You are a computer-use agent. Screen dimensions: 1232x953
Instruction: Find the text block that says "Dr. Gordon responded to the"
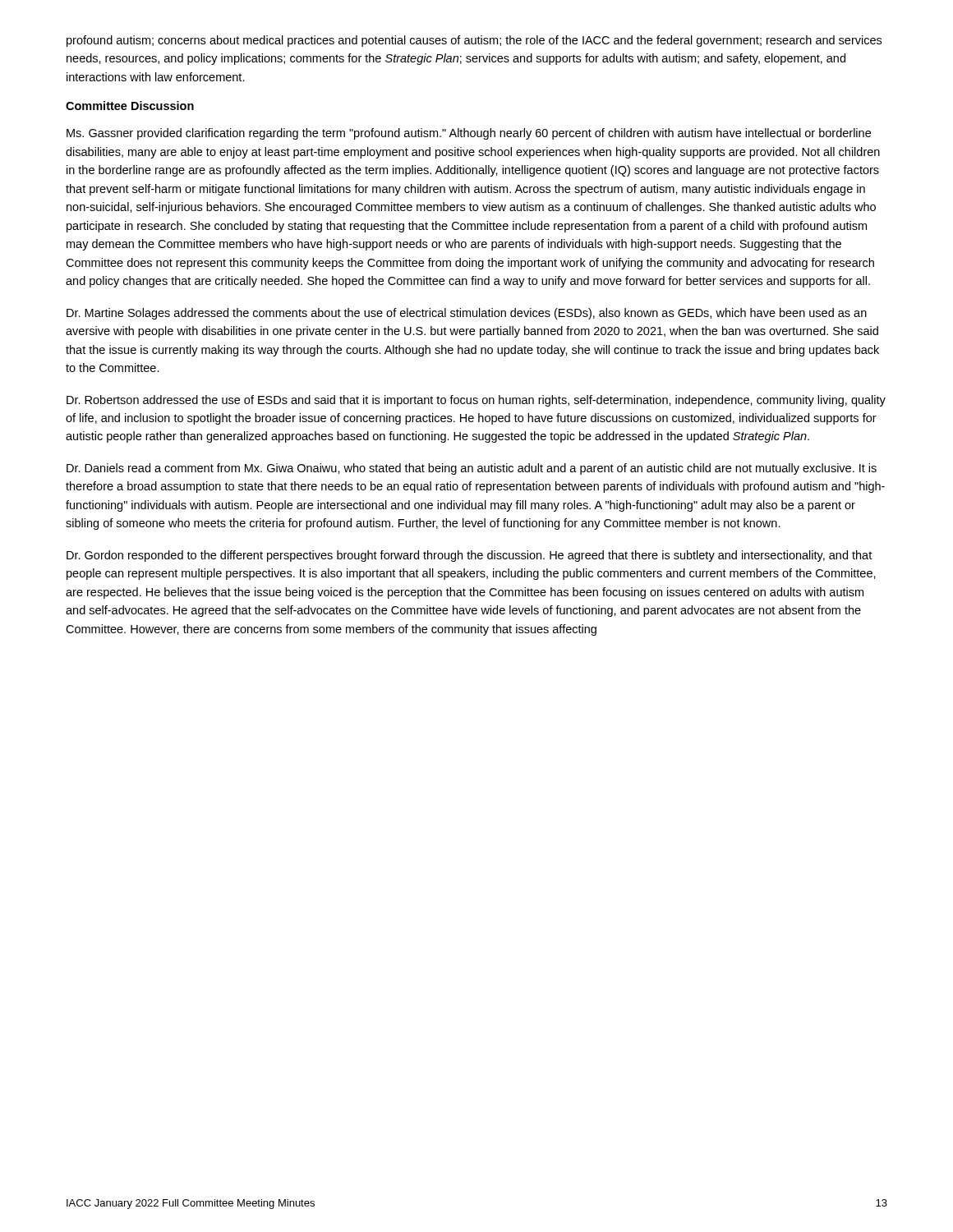pos(471,592)
